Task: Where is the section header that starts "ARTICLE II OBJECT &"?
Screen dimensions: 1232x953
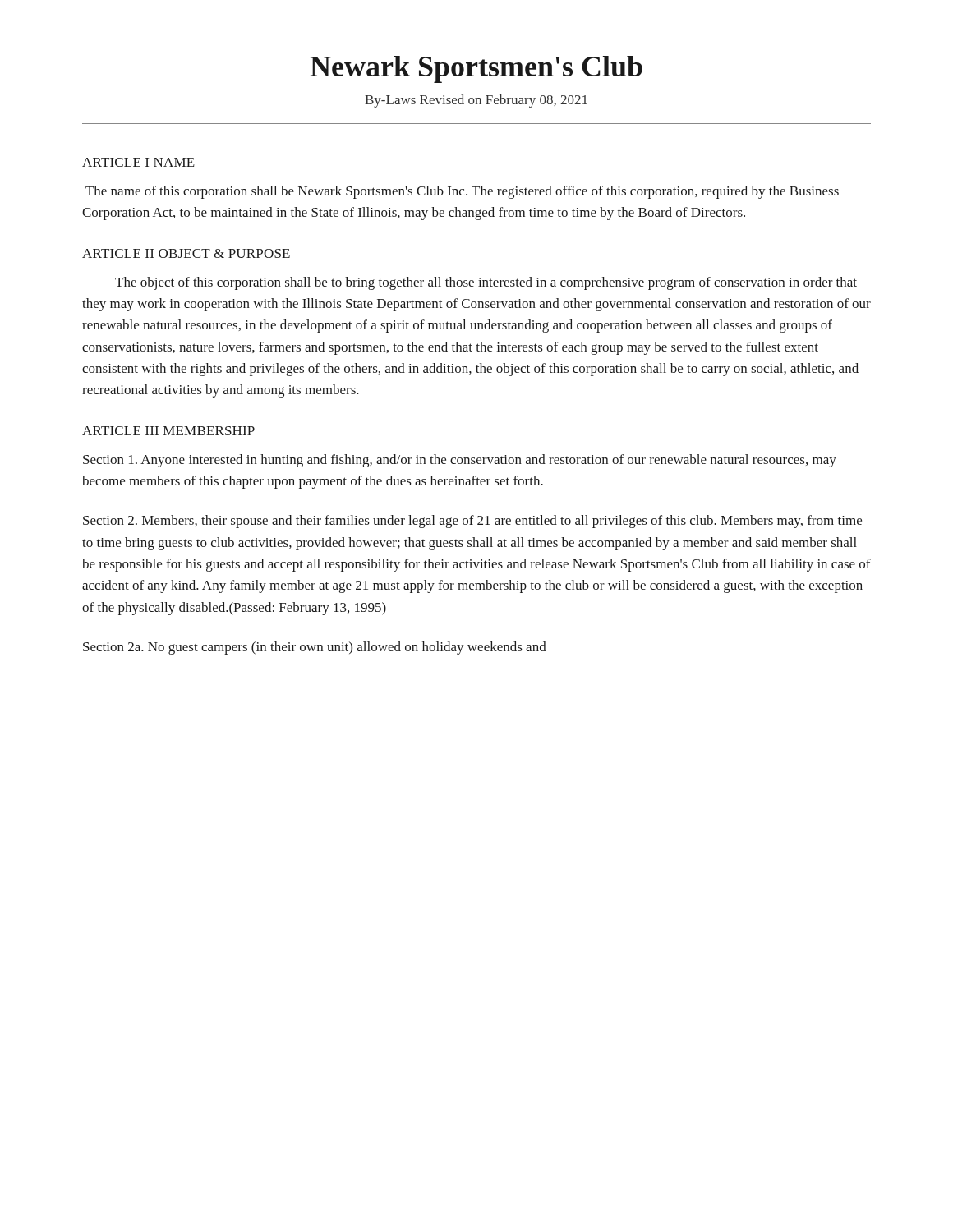Action: 186,253
